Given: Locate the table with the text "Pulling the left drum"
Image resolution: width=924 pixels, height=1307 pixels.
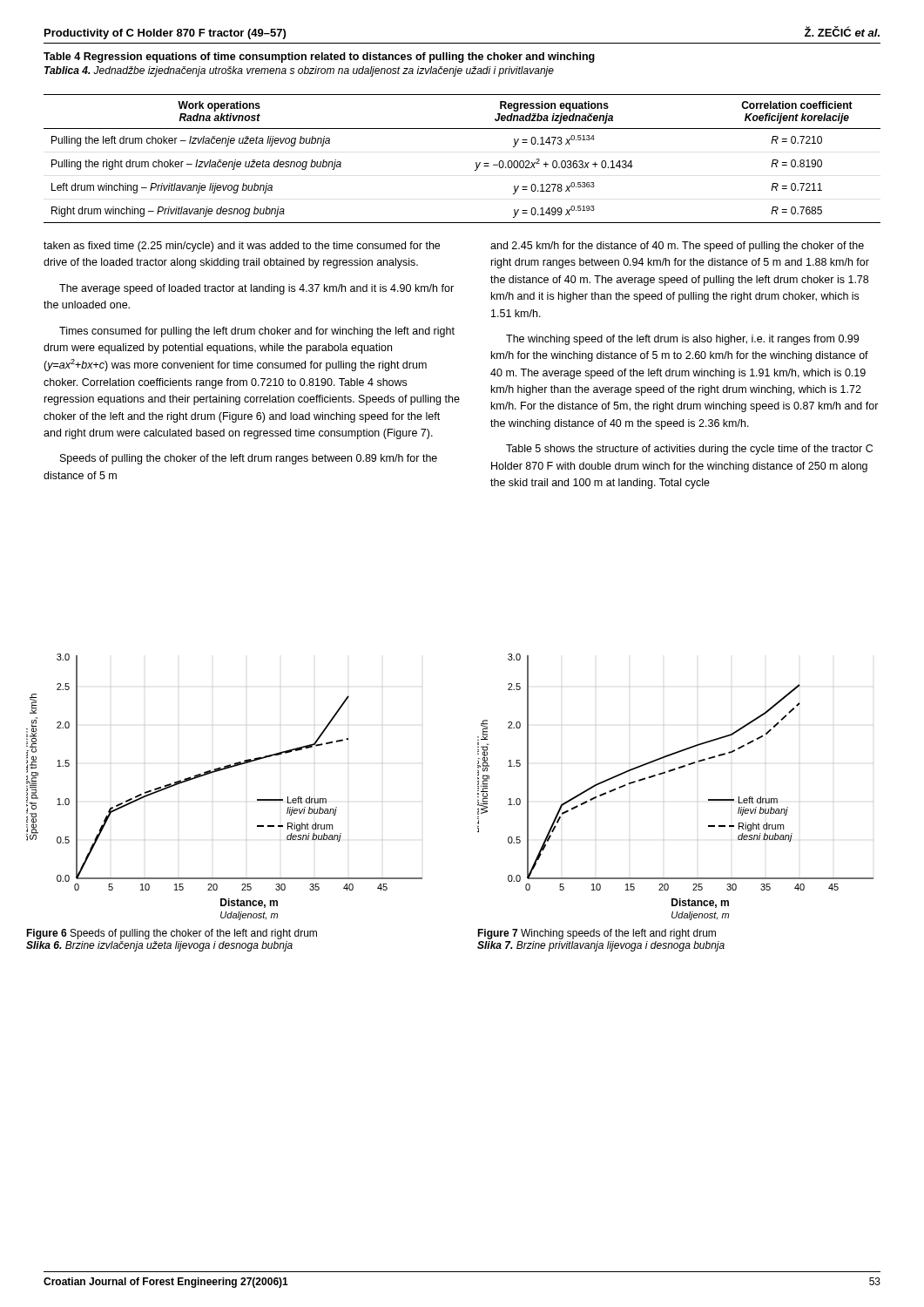Looking at the screenshot, I should coord(462,159).
